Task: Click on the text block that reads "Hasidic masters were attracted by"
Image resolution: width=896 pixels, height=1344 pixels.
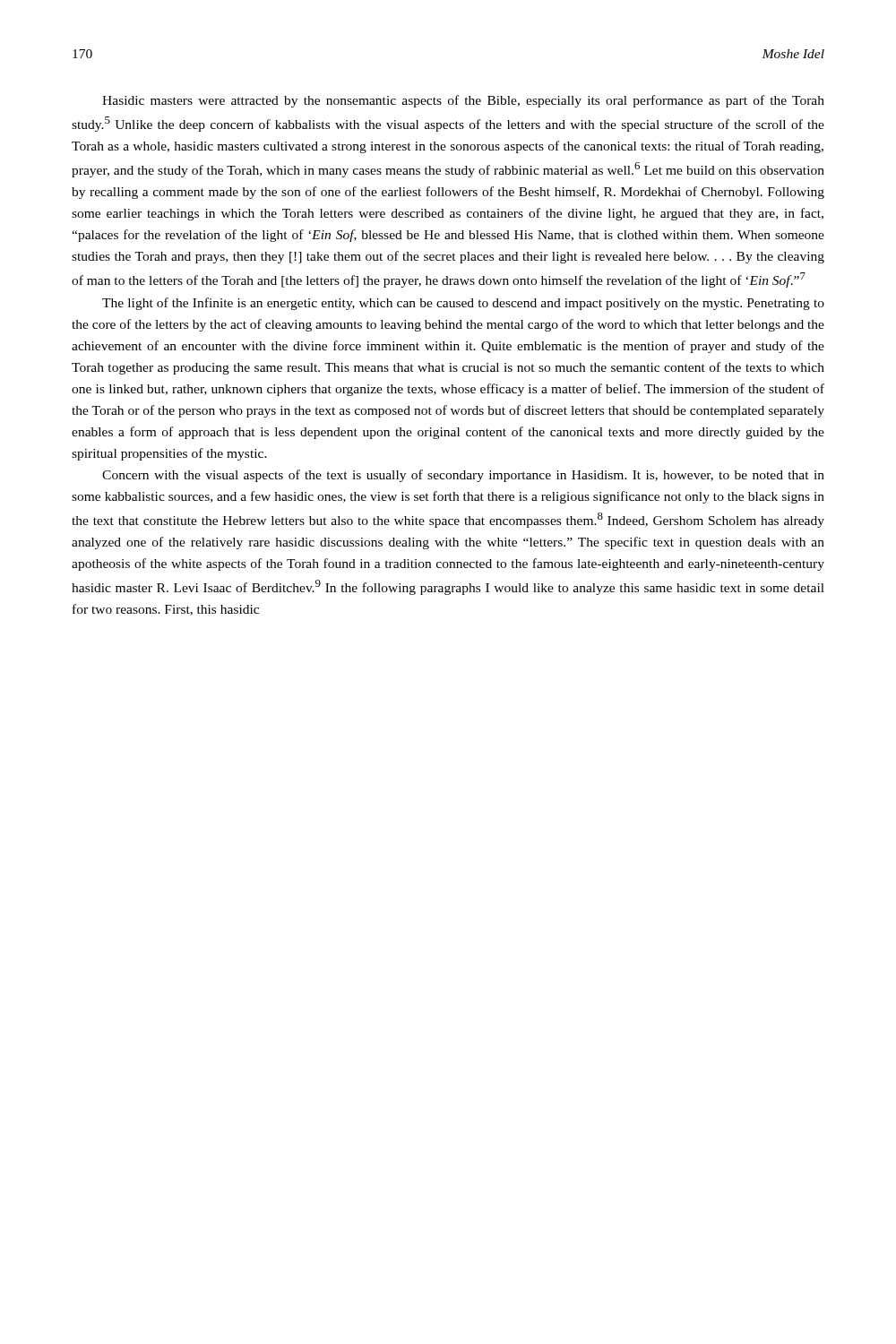Action: click(448, 191)
